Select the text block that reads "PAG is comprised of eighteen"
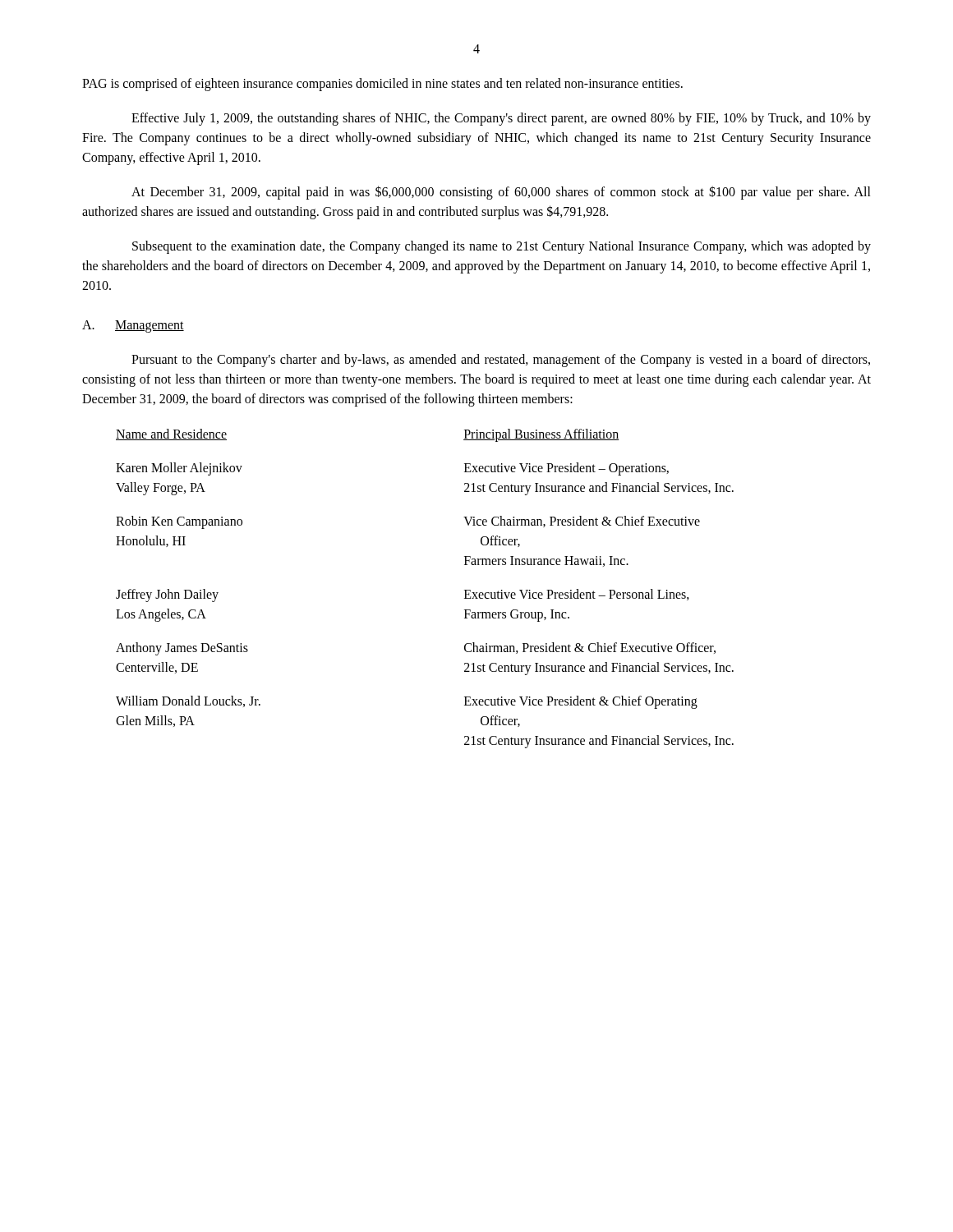This screenshot has width=953, height=1232. pyautogui.click(x=383, y=83)
